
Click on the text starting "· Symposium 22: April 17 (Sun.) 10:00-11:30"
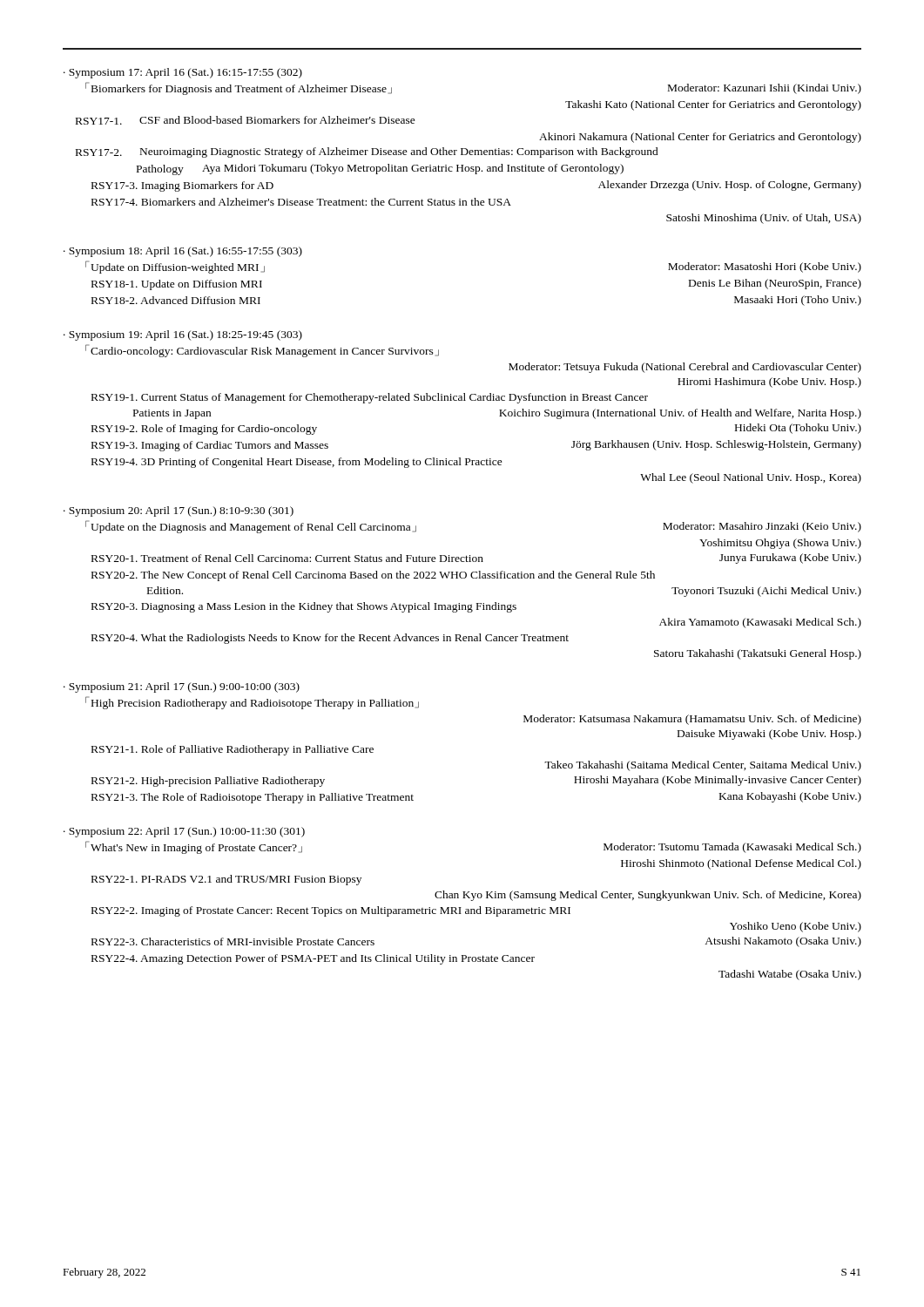[x=462, y=902]
